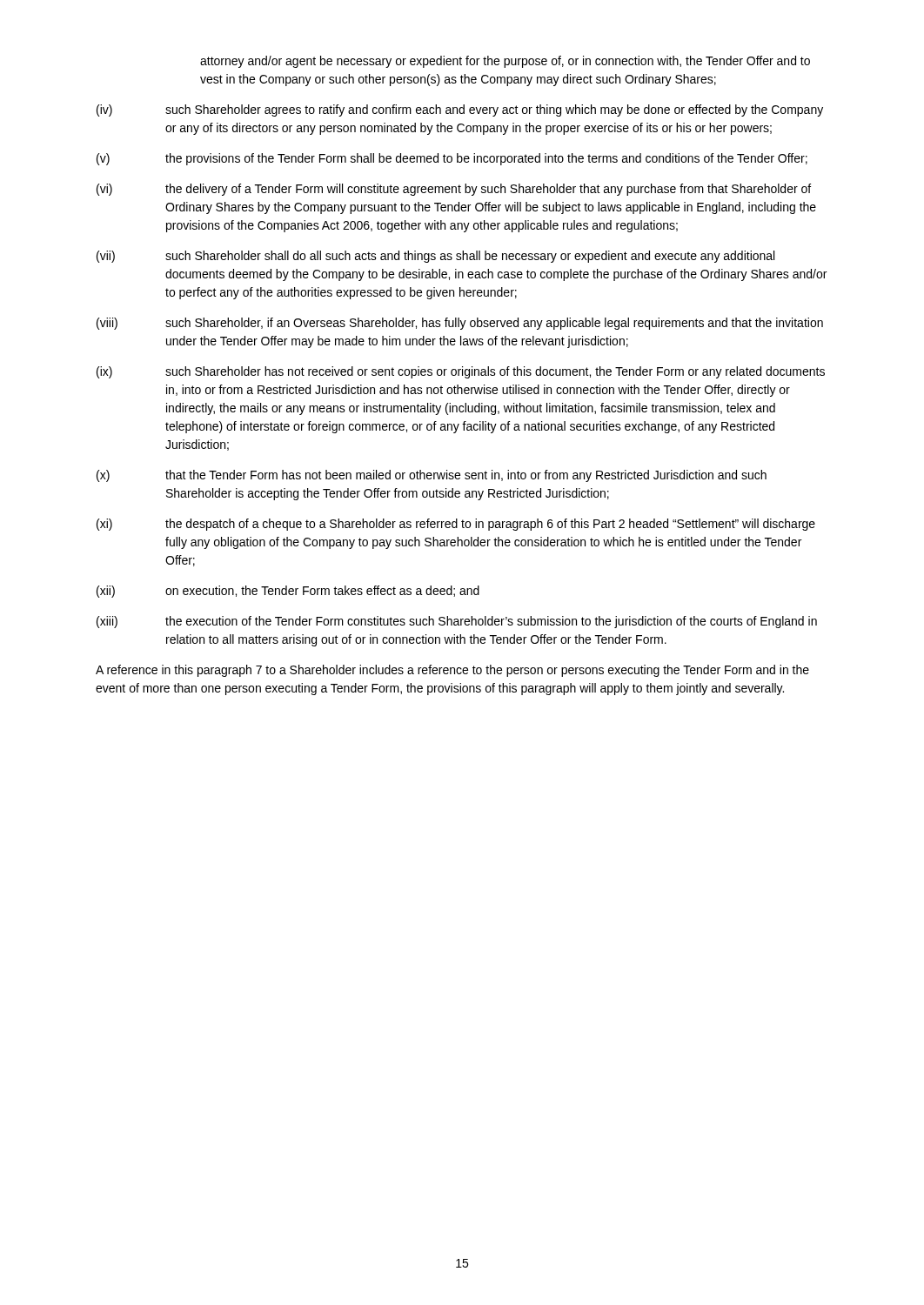The image size is (924, 1305).
Task: Navigate to the region starting "(v) the provisions of the Tender Form shall"
Action: point(462,159)
